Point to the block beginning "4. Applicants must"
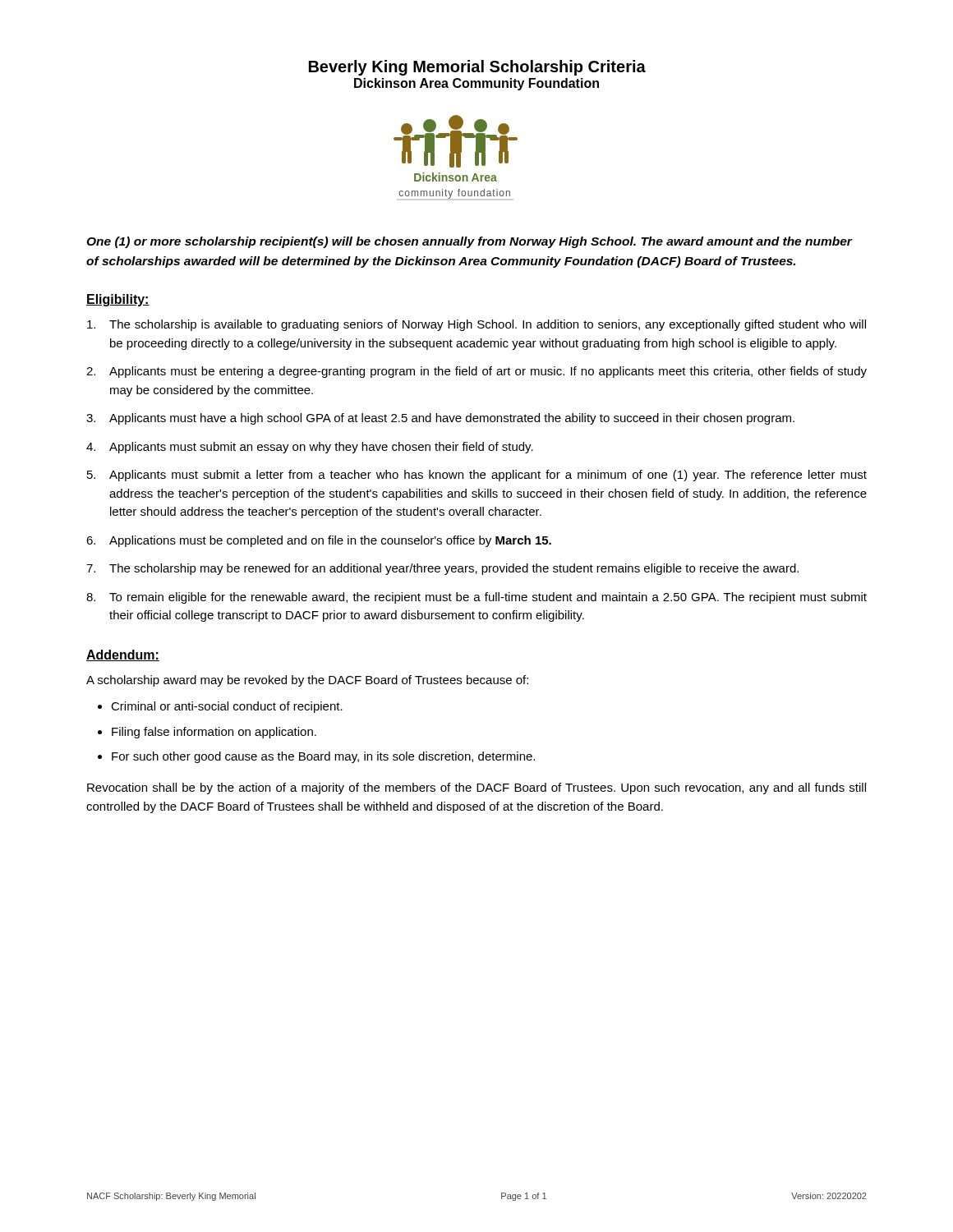The height and width of the screenshot is (1232, 953). (x=476, y=447)
